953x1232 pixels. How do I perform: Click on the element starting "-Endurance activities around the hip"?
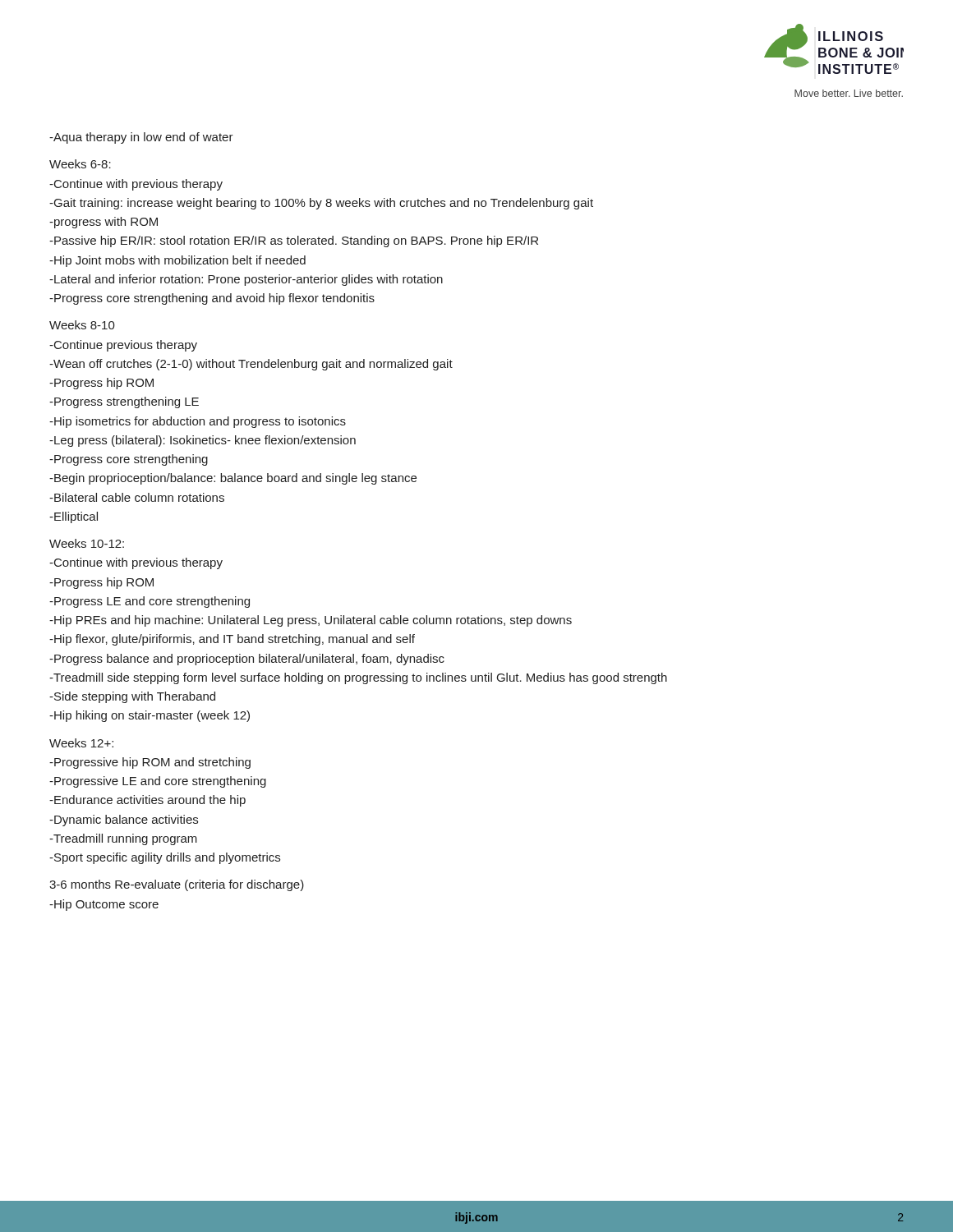(x=148, y=800)
